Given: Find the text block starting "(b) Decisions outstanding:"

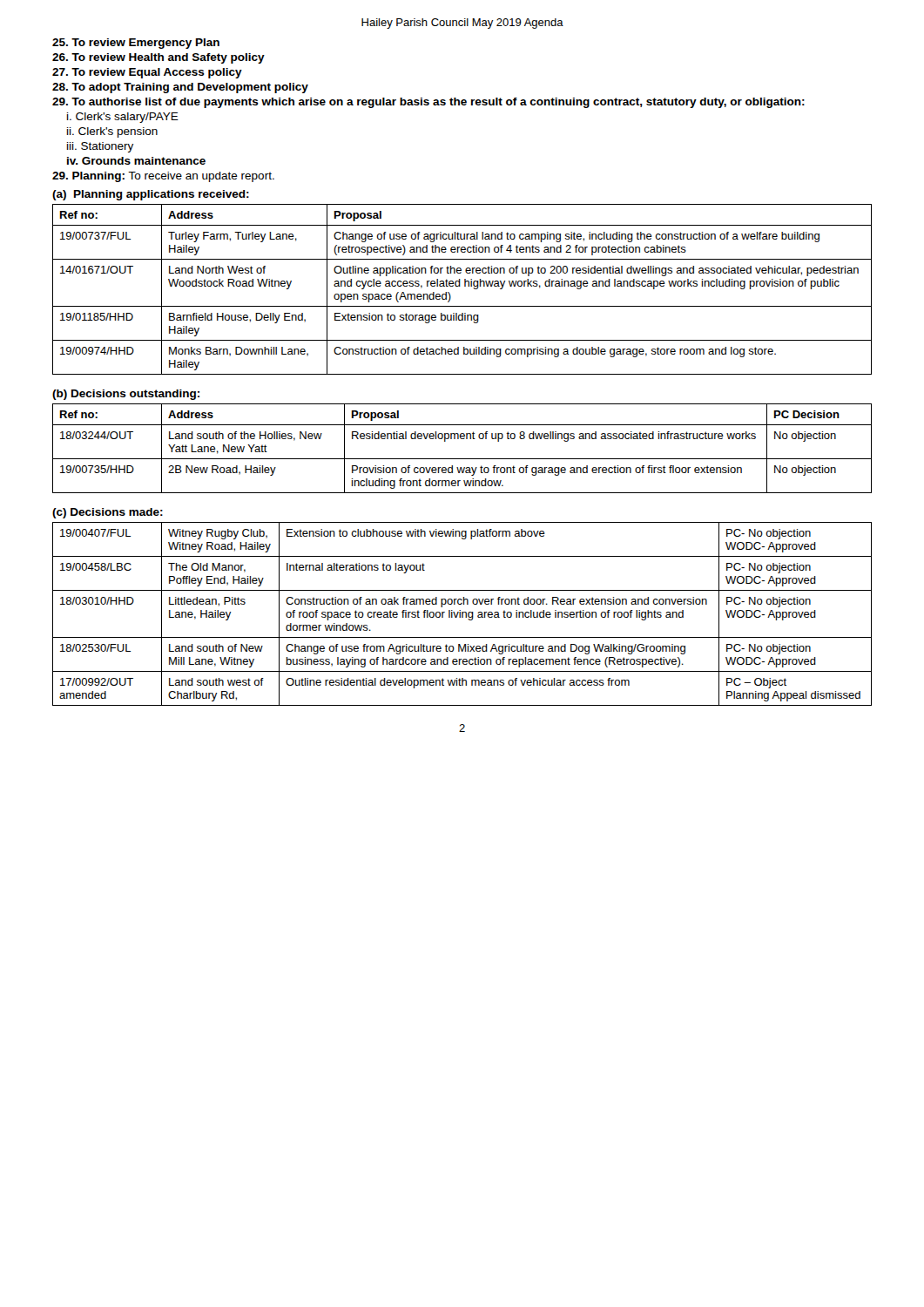Looking at the screenshot, I should (x=126, y=393).
